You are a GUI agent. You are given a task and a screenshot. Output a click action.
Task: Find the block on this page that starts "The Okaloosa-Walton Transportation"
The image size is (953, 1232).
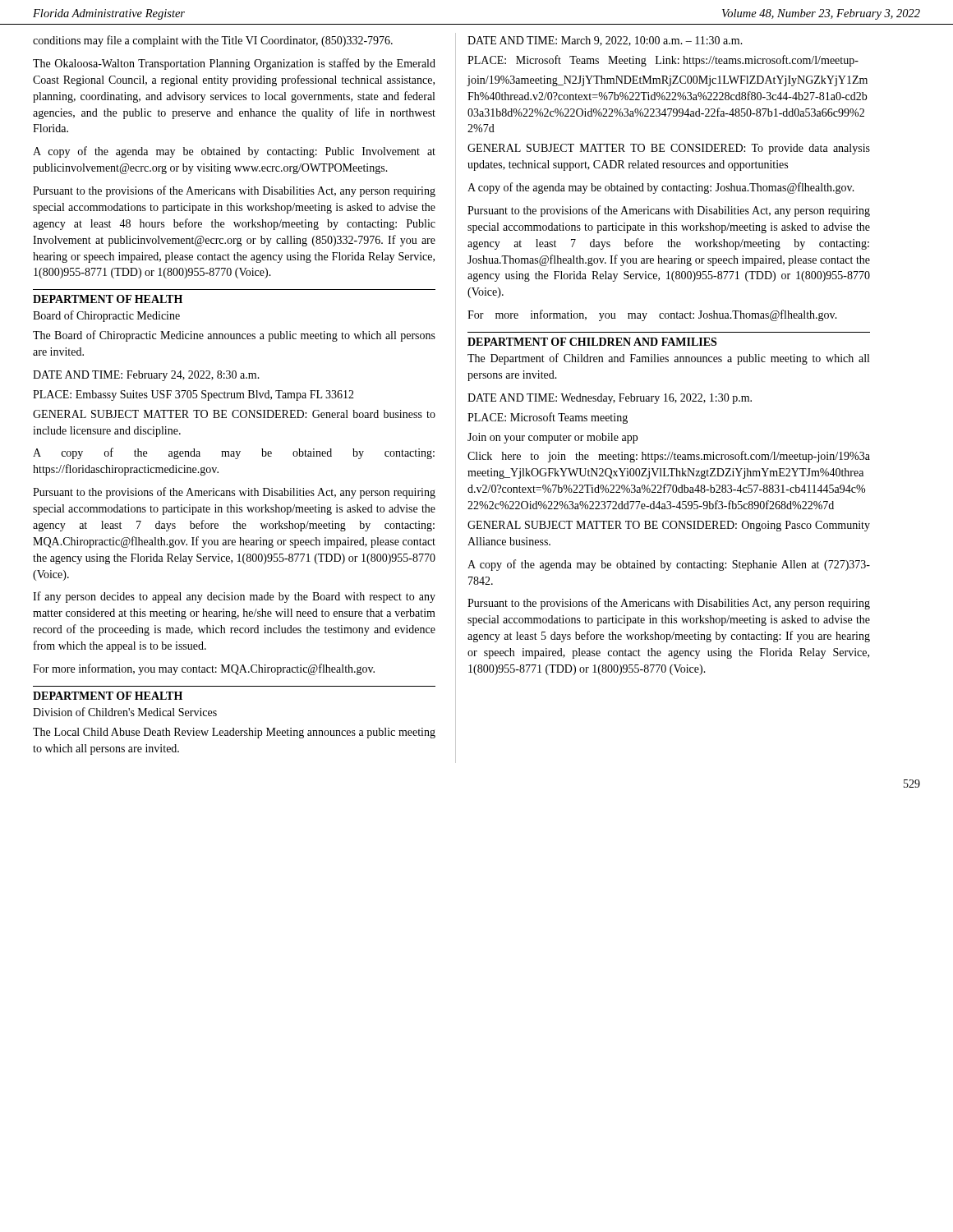click(x=234, y=96)
